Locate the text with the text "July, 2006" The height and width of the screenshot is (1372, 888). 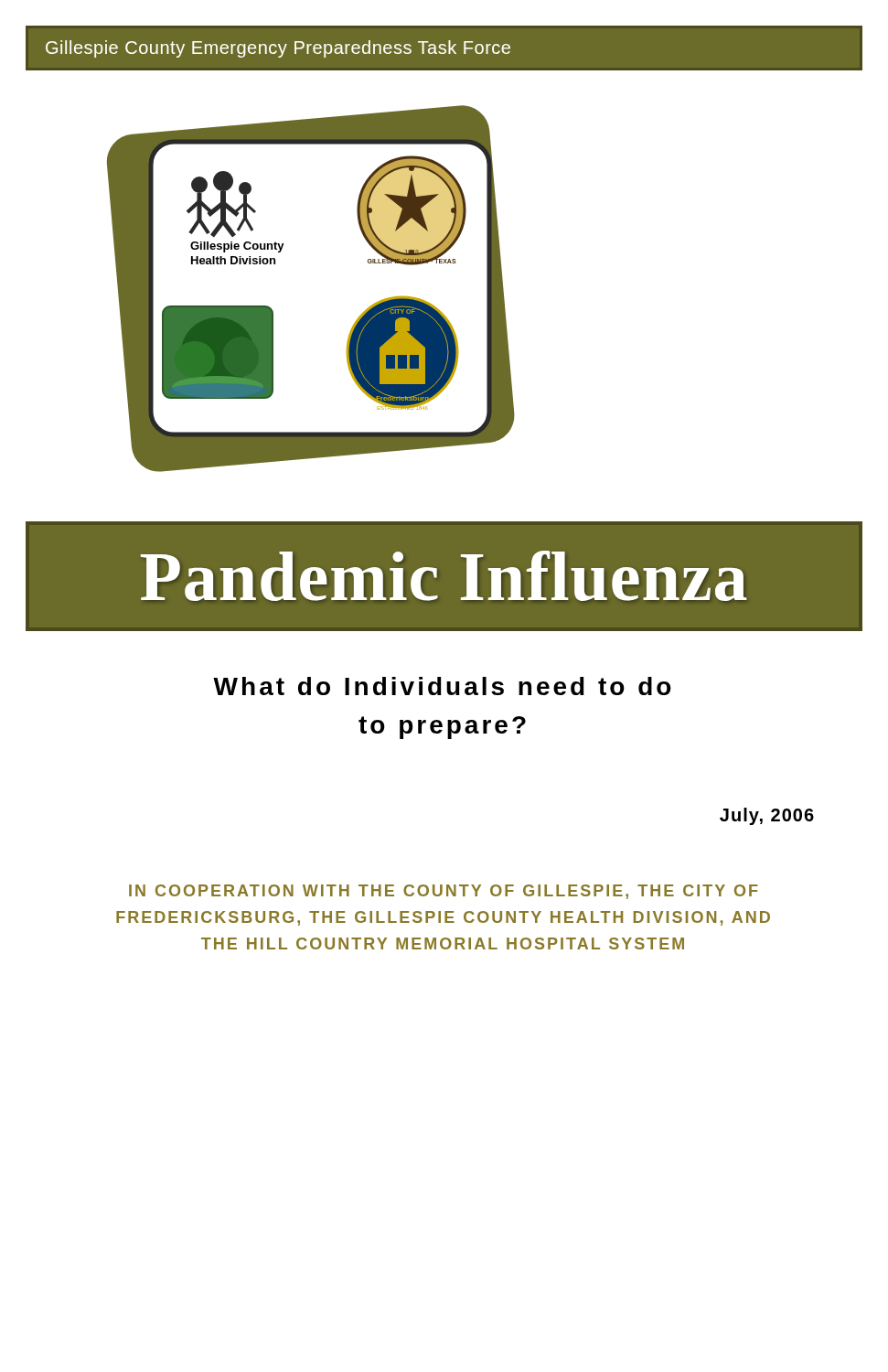click(x=767, y=815)
